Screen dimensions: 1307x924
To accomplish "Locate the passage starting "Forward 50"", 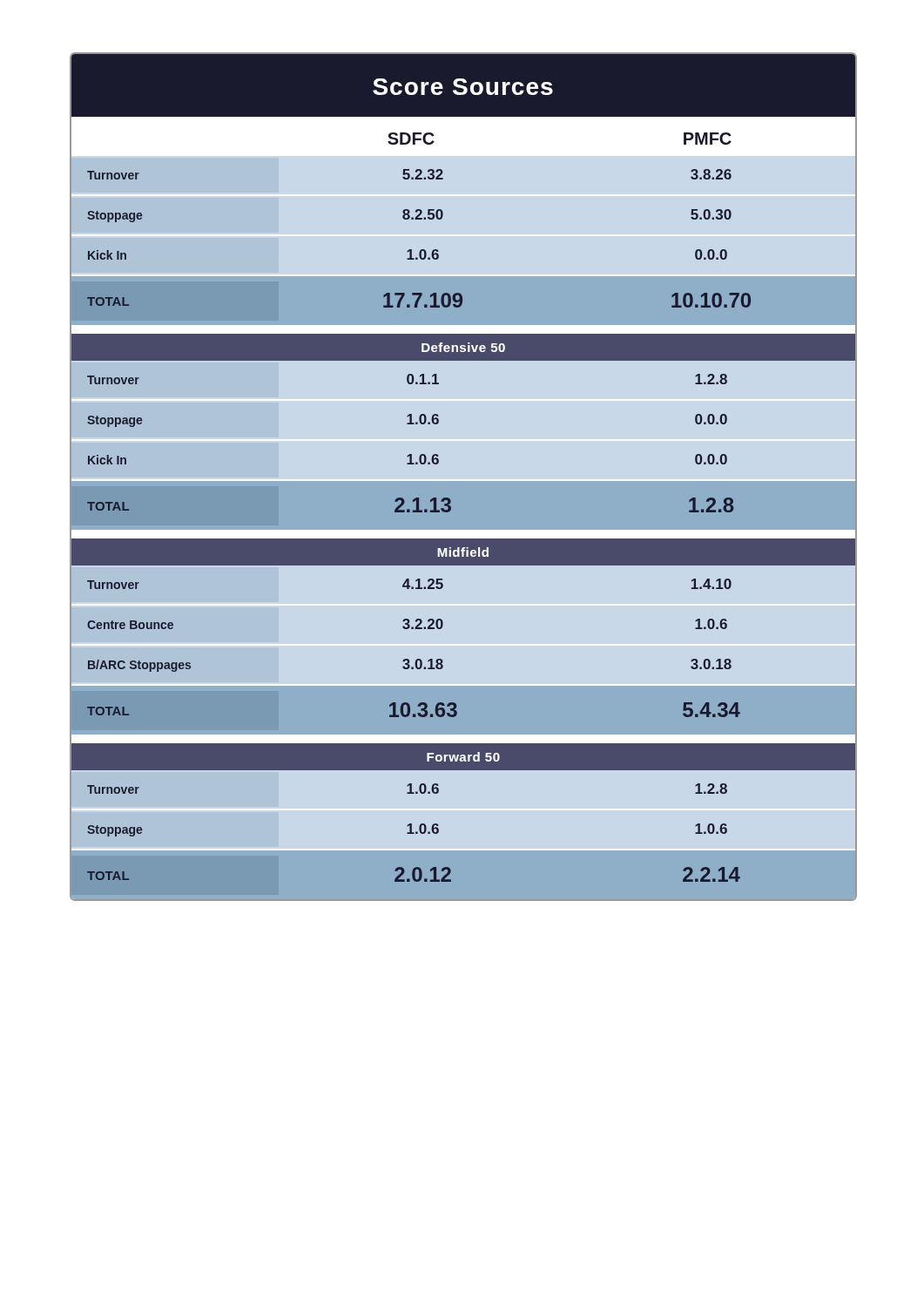I will point(463,757).
